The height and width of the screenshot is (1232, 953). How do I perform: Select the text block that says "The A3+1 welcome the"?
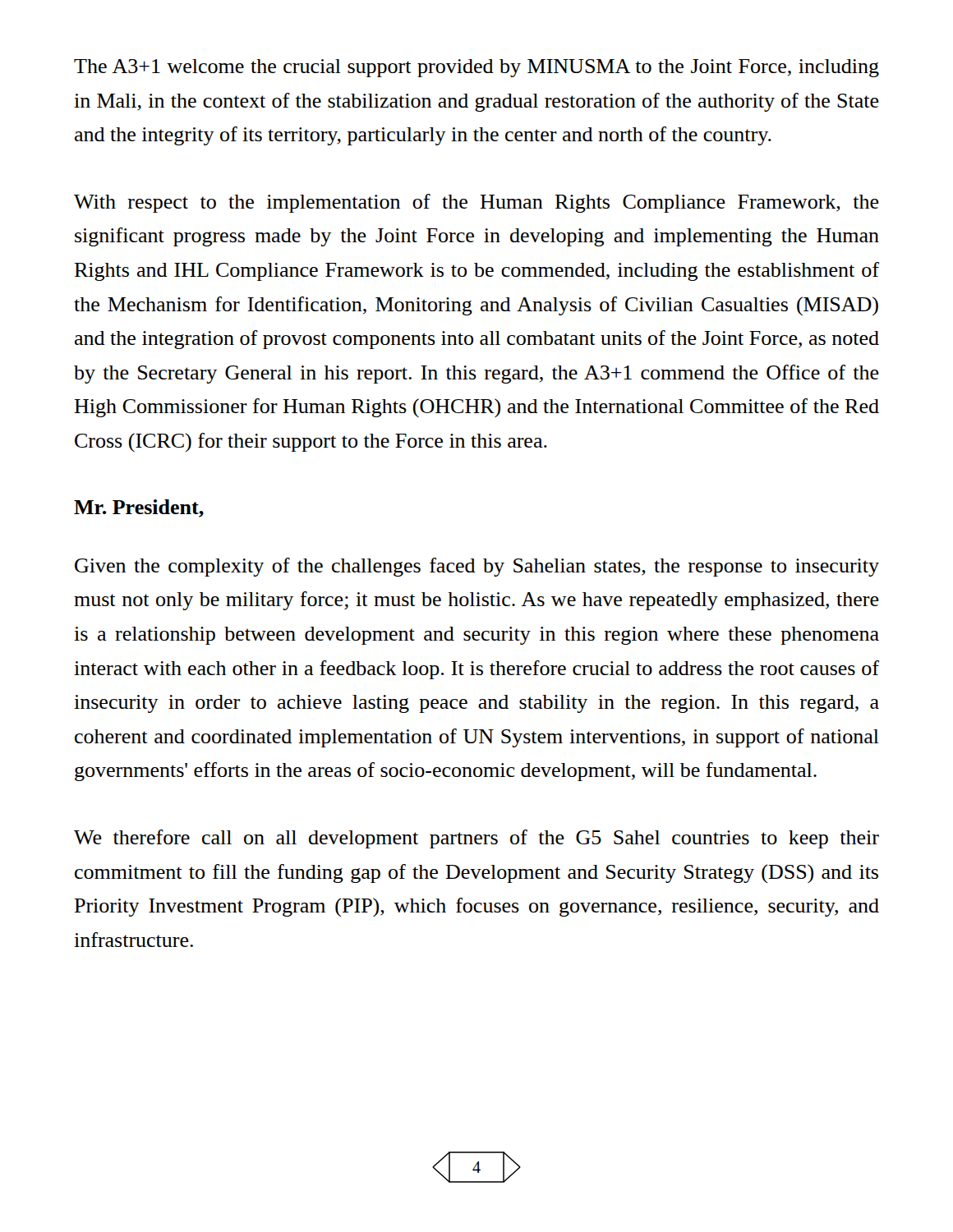tap(476, 100)
